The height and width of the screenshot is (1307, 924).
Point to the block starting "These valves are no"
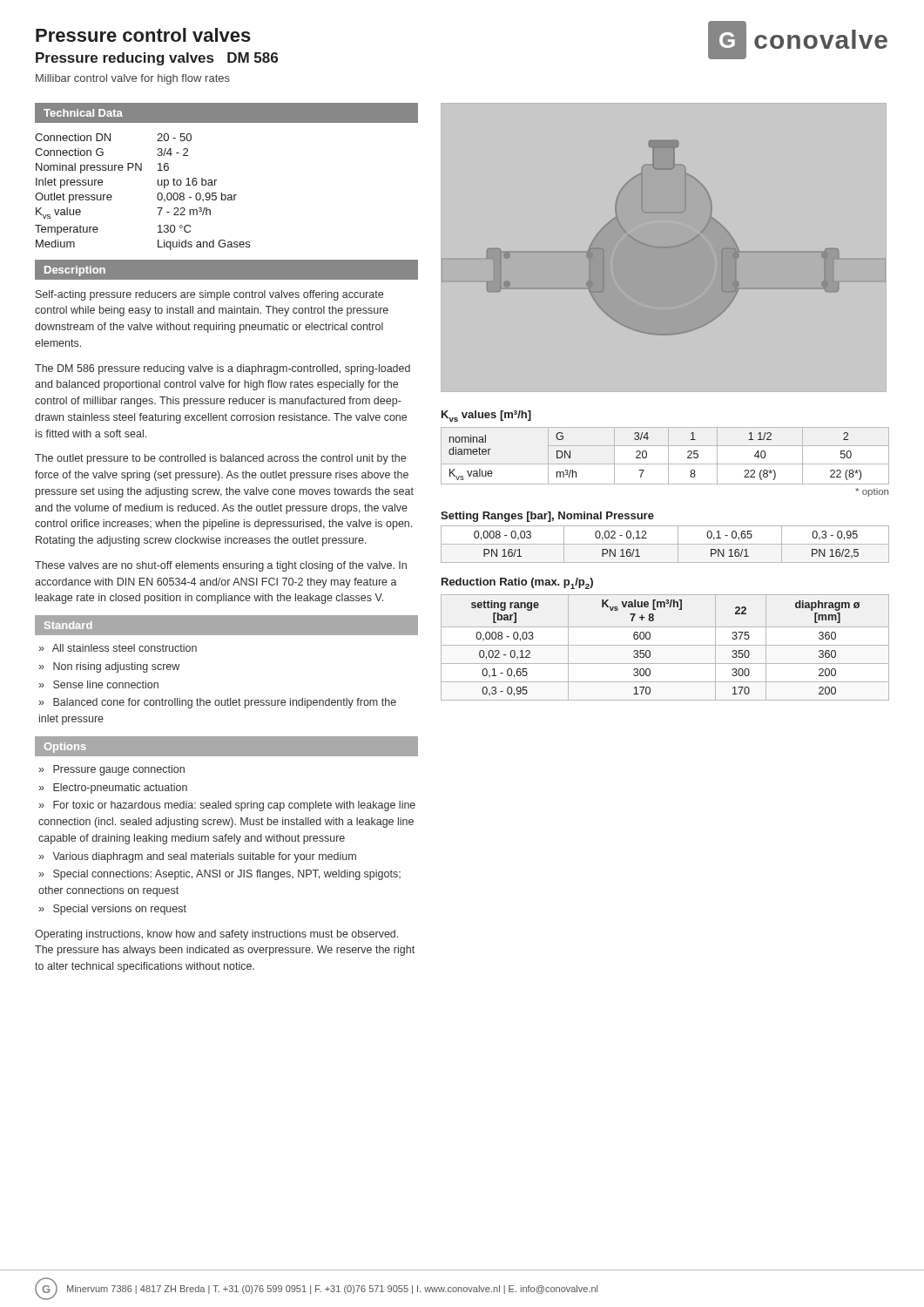point(221,582)
